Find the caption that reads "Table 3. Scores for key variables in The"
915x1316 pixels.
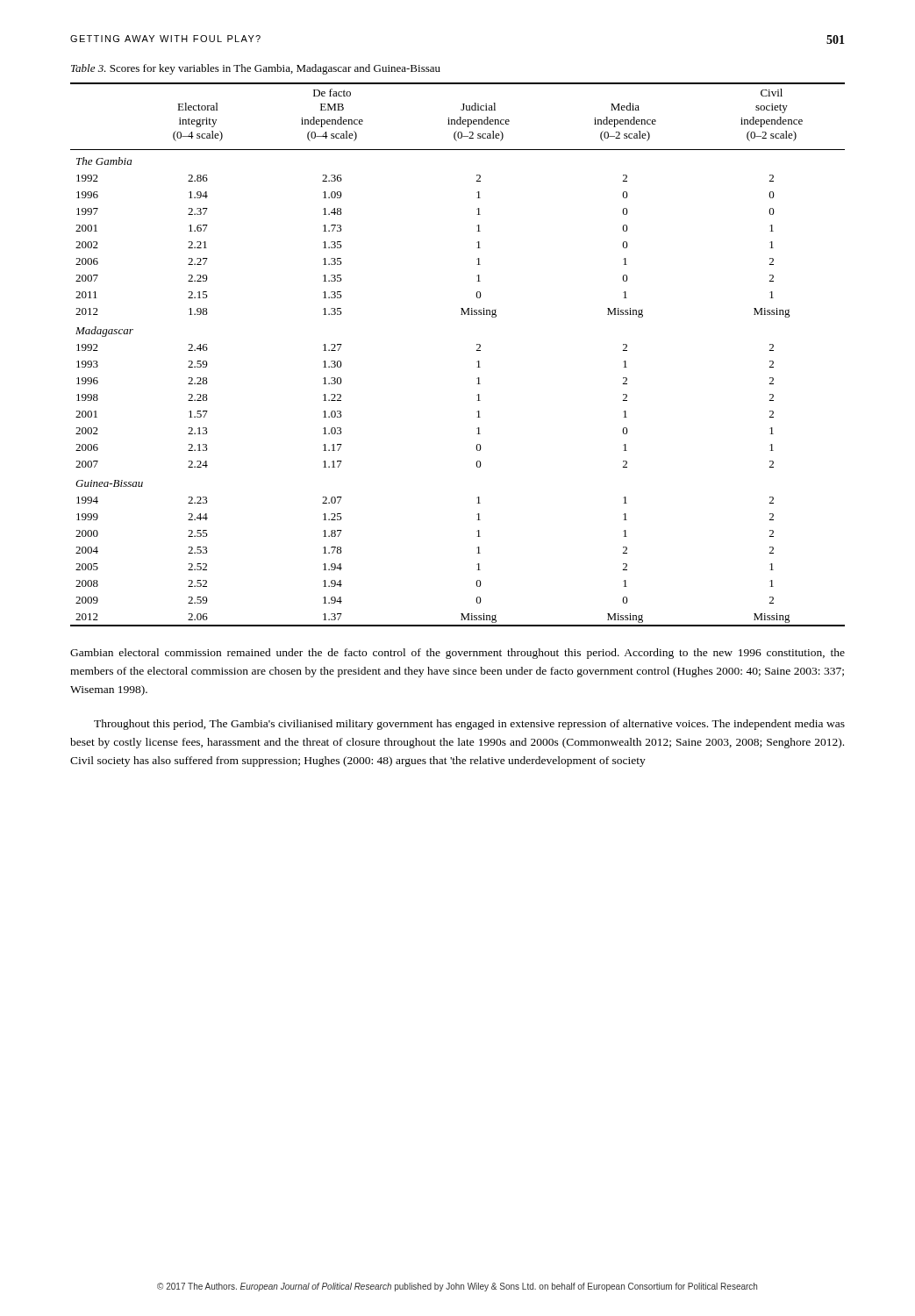point(255,68)
